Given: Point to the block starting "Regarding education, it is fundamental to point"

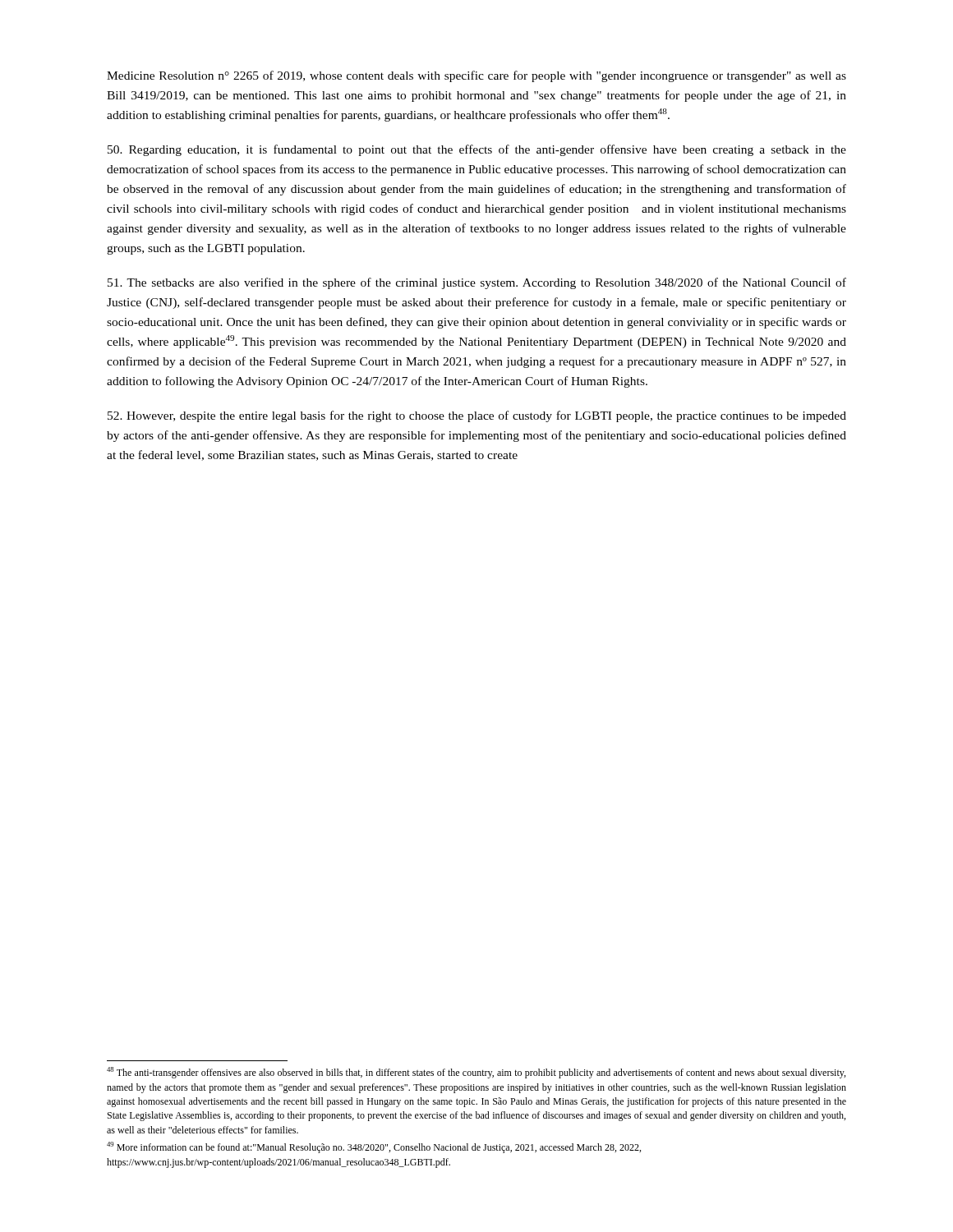Looking at the screenshot, I should coord(476,198).
